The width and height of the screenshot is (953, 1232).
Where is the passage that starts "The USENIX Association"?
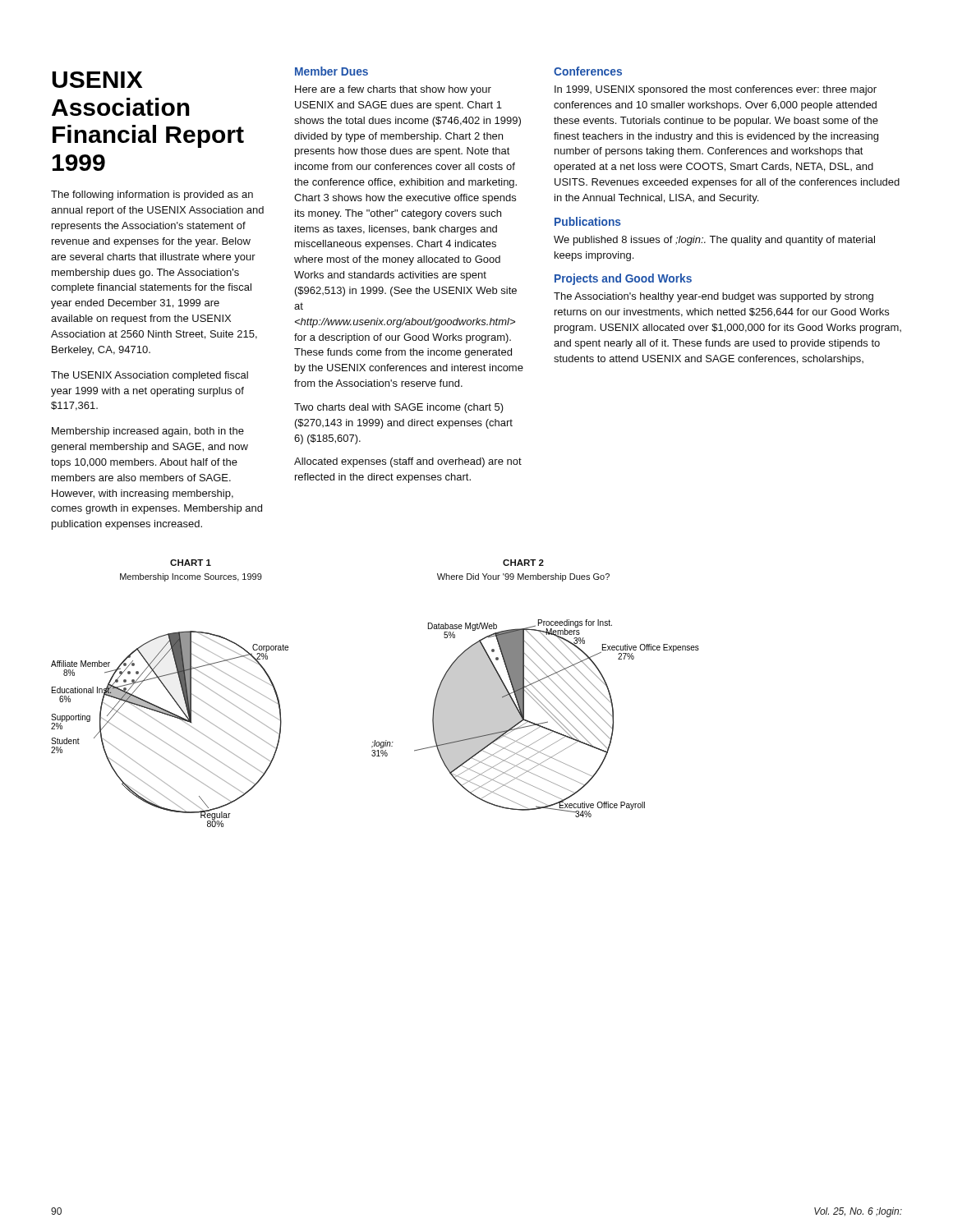158,391
